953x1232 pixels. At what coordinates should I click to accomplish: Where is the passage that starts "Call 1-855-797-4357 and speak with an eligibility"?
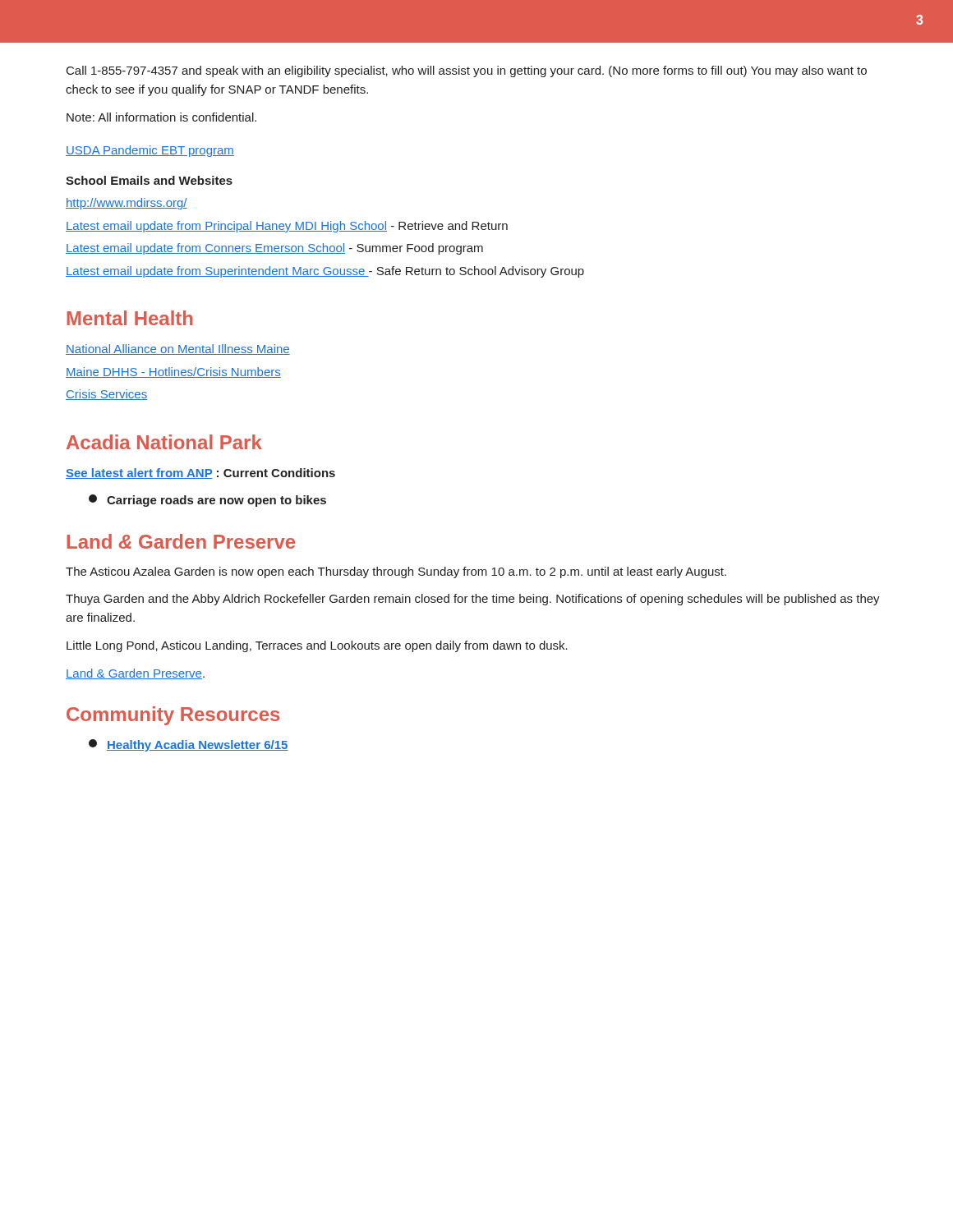pos(466,80)
